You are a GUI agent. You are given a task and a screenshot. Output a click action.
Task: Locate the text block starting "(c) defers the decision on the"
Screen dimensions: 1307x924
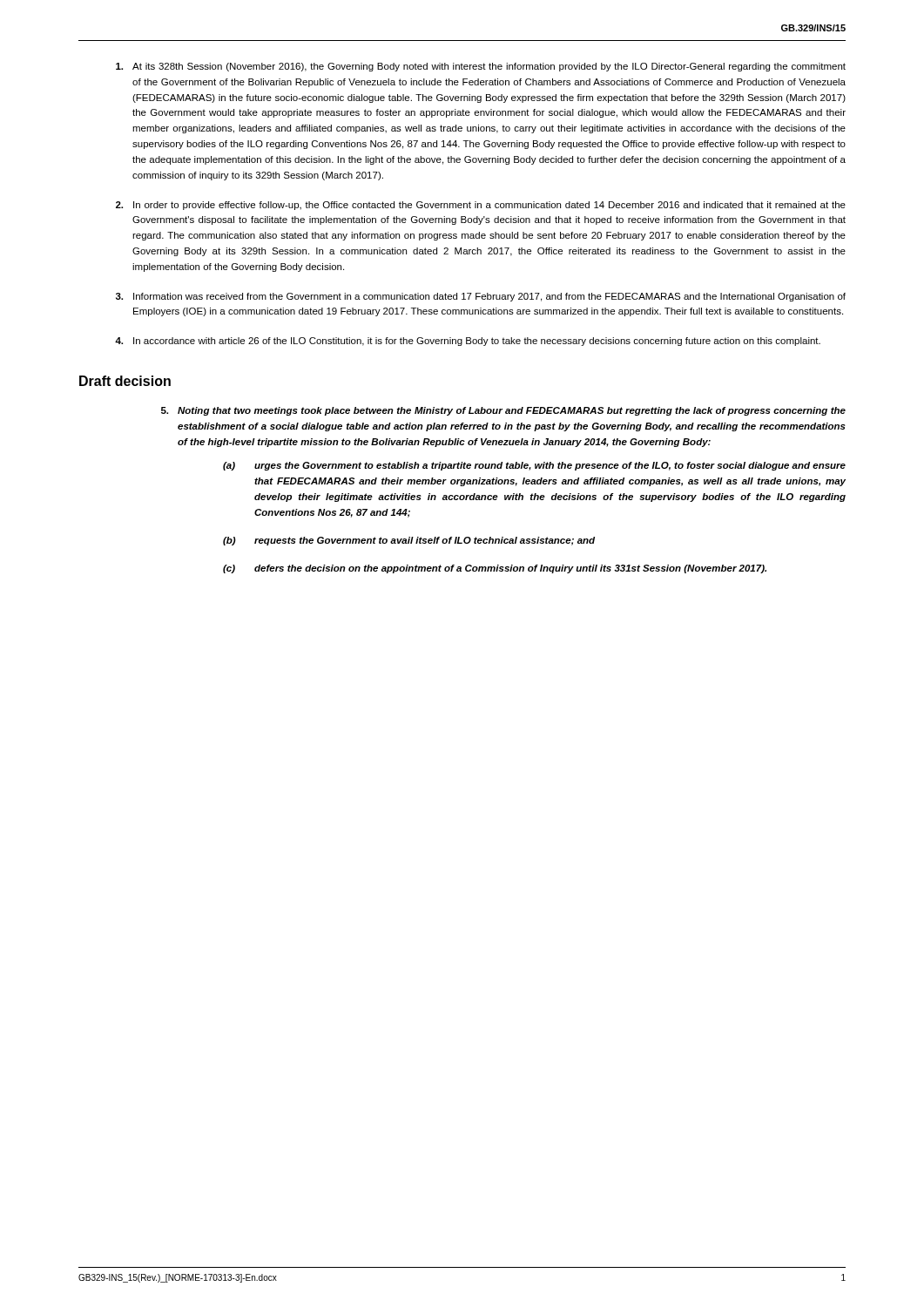pyautogui.click(x=534, y=568)
